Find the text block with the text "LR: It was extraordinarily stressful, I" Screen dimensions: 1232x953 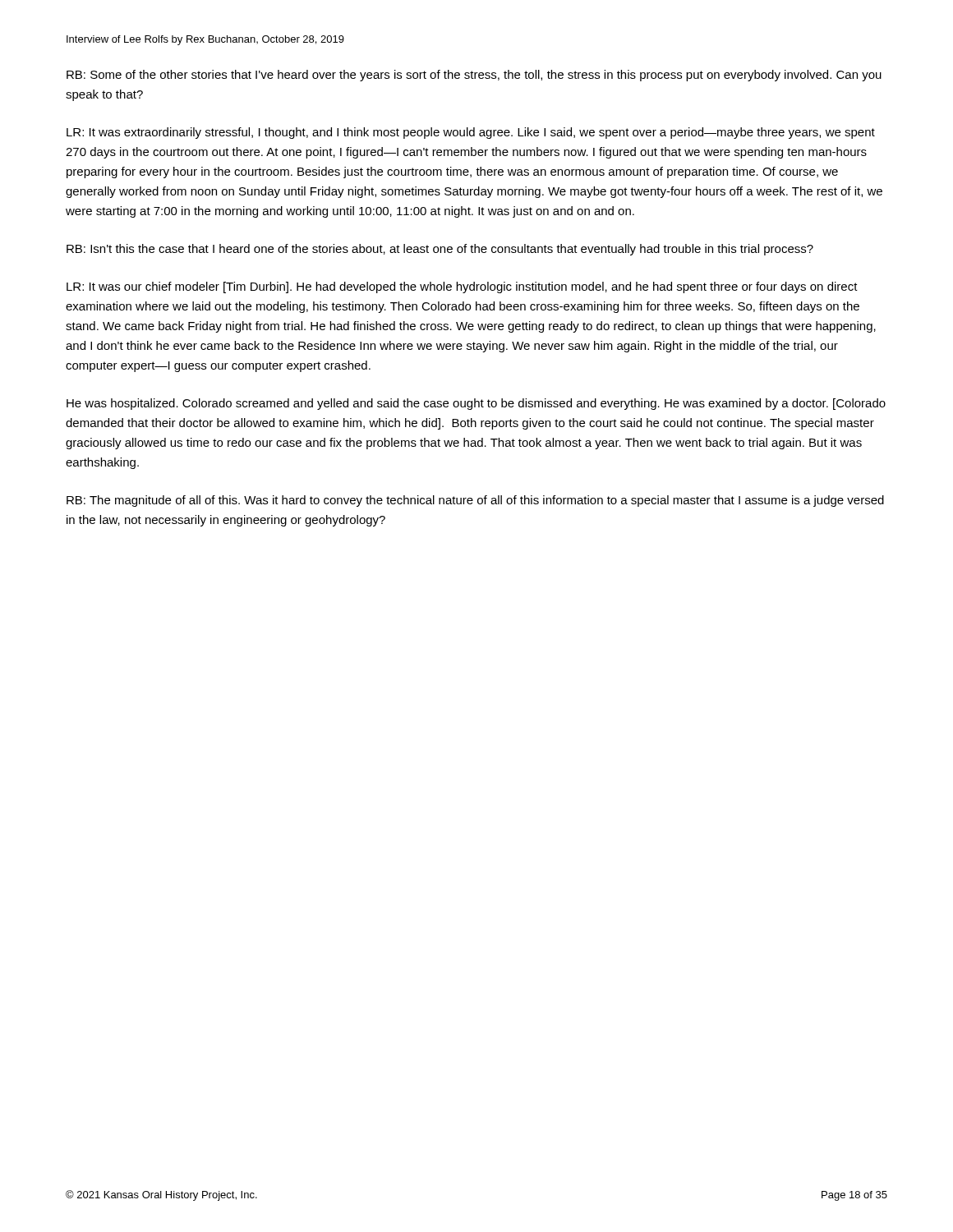(x=474, y=171)
